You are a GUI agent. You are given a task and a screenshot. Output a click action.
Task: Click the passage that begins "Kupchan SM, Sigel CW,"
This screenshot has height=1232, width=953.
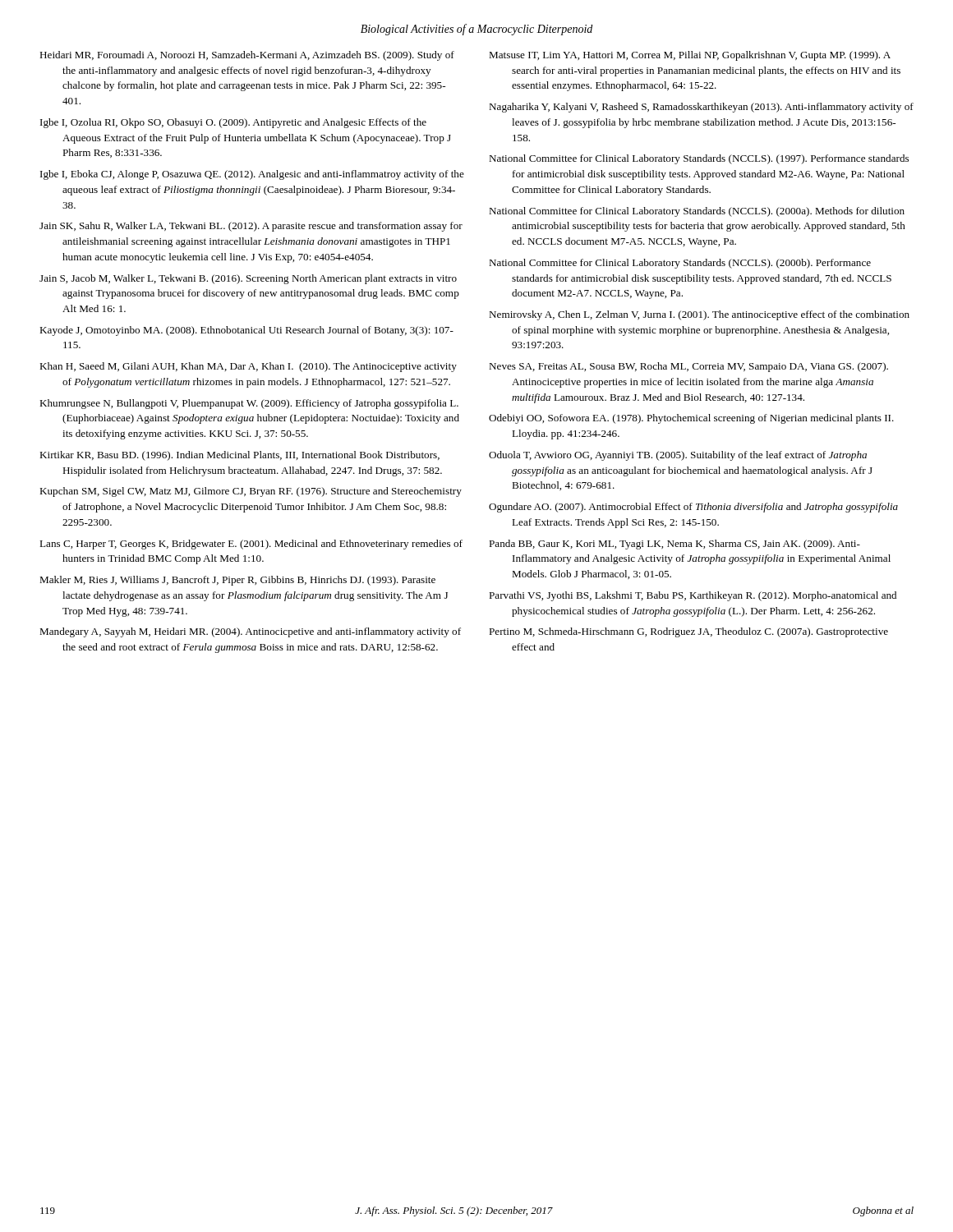click(x=250, y=506)
